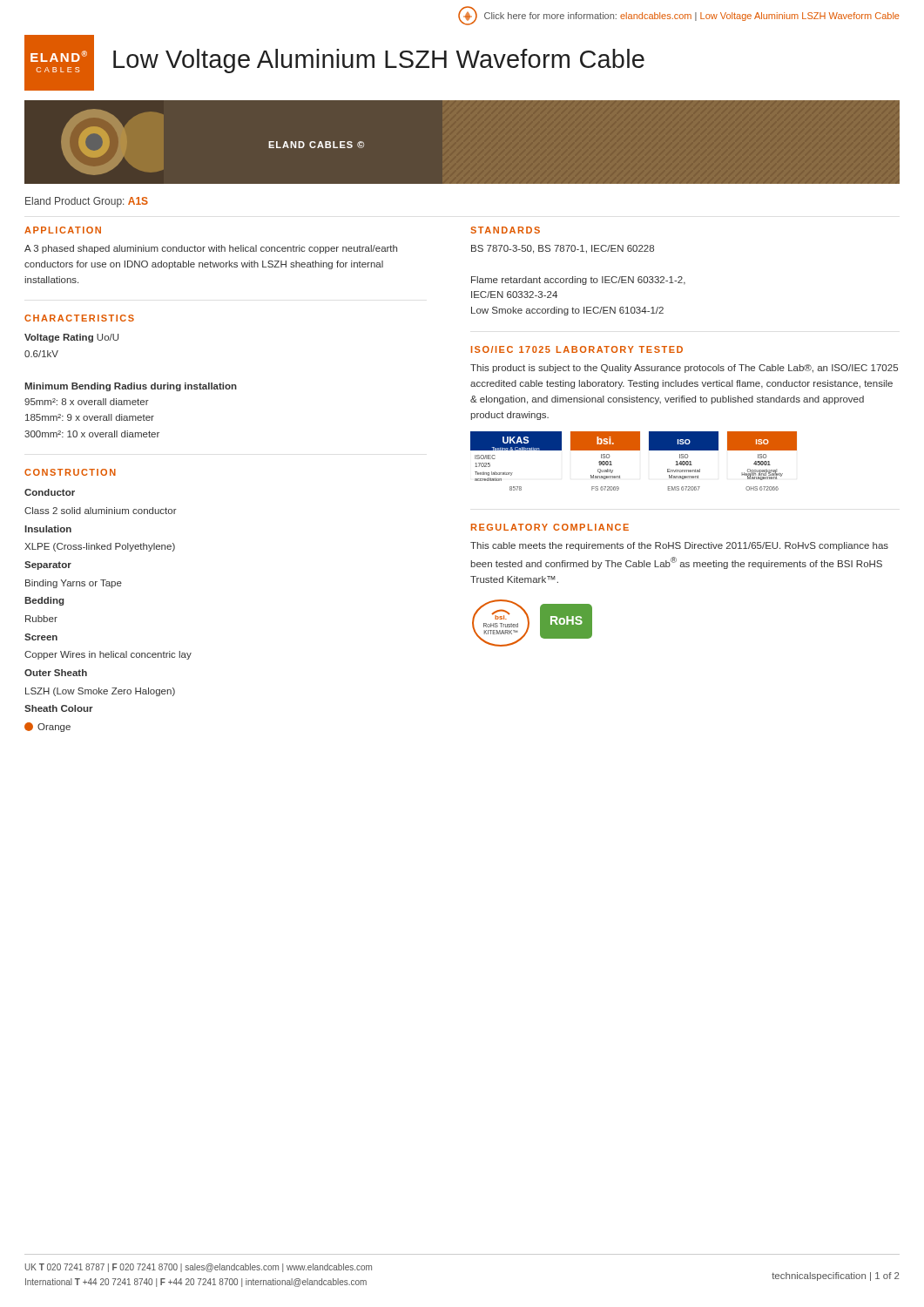Point to the block beginning "BS 7870-3-50, BS 7870-1, IEC/EN 60228 Flame"

[x=578, y=279]
